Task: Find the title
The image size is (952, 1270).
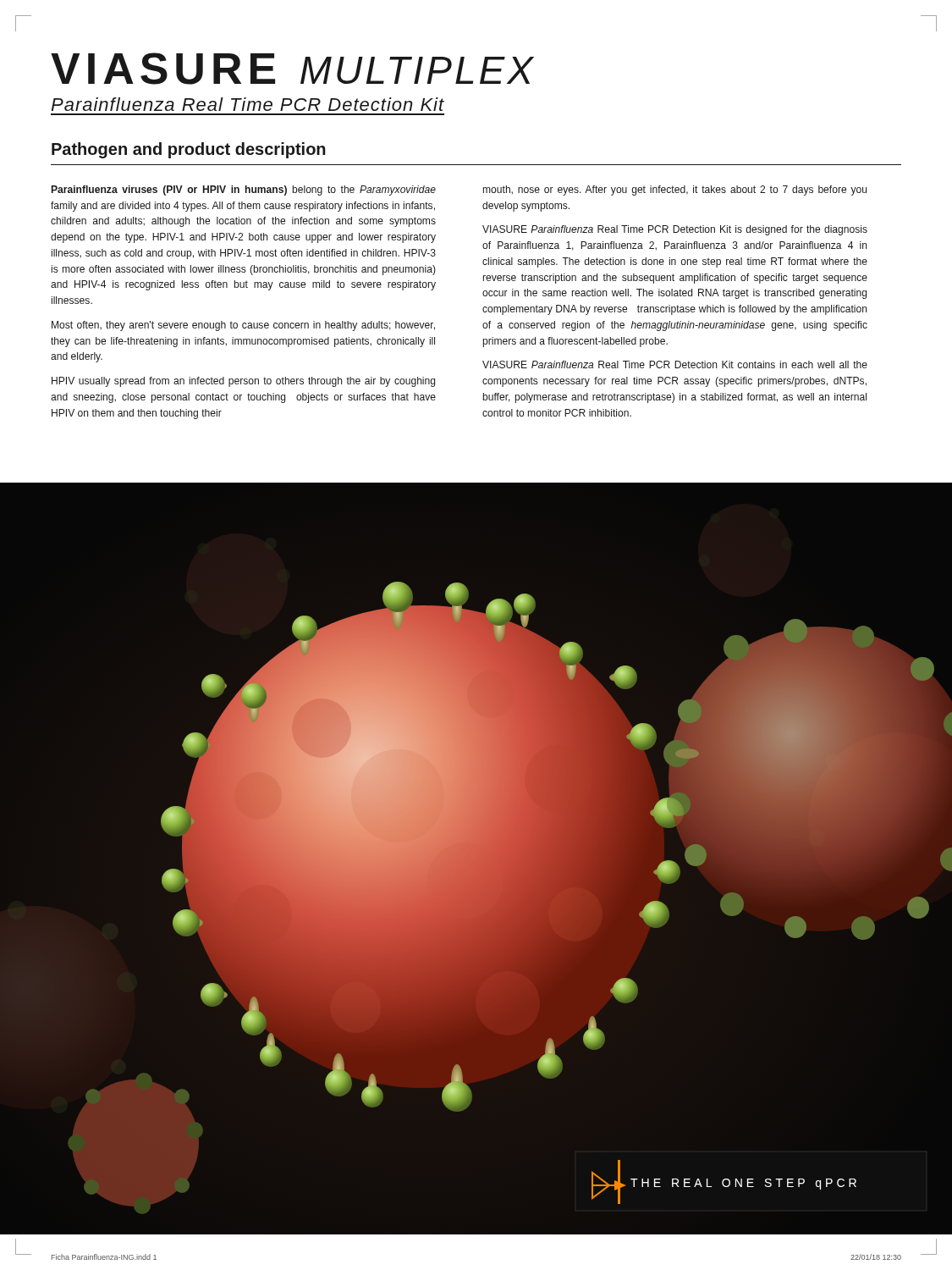Action: 476,81
